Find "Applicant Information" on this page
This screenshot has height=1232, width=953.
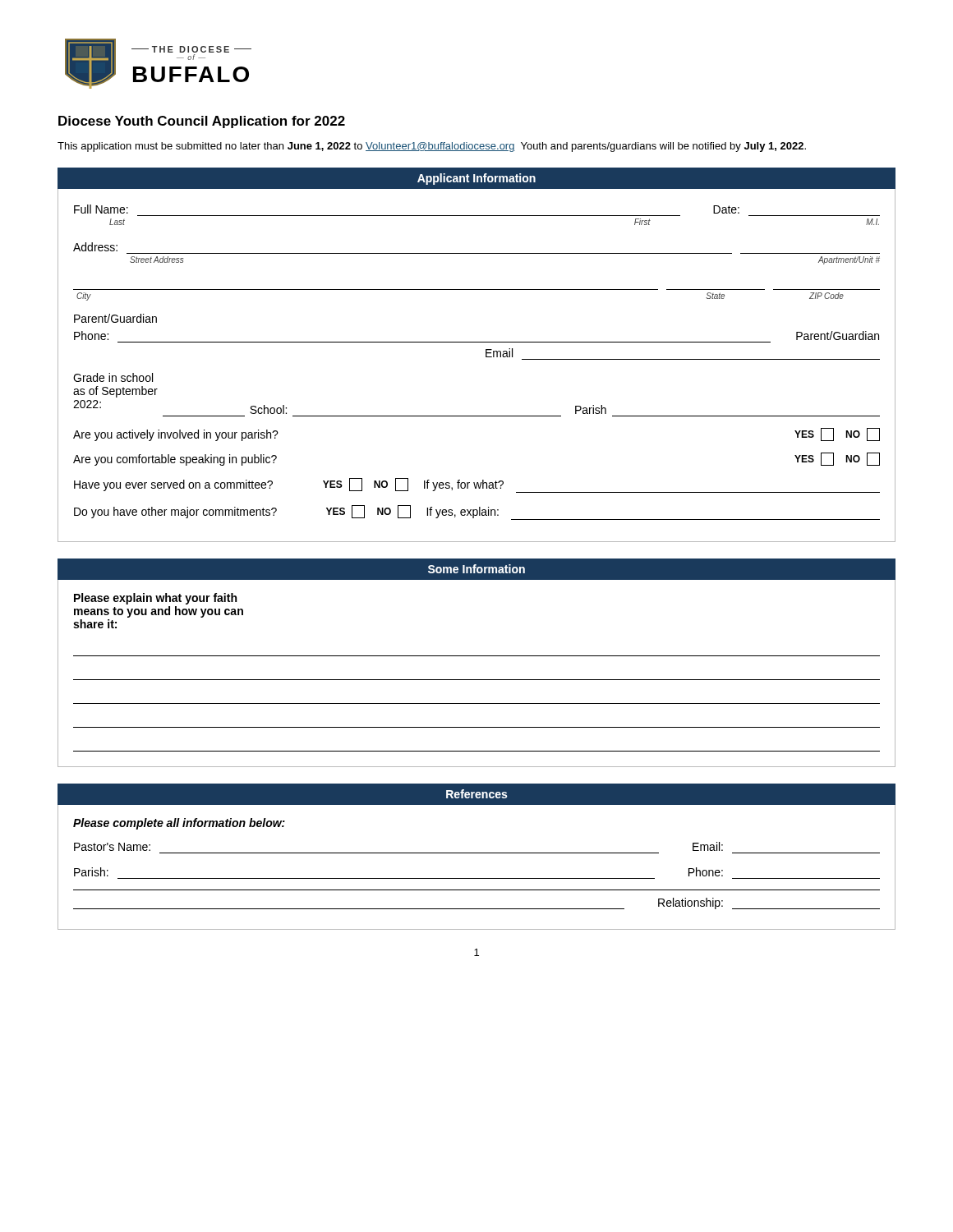tap(476, 178)
